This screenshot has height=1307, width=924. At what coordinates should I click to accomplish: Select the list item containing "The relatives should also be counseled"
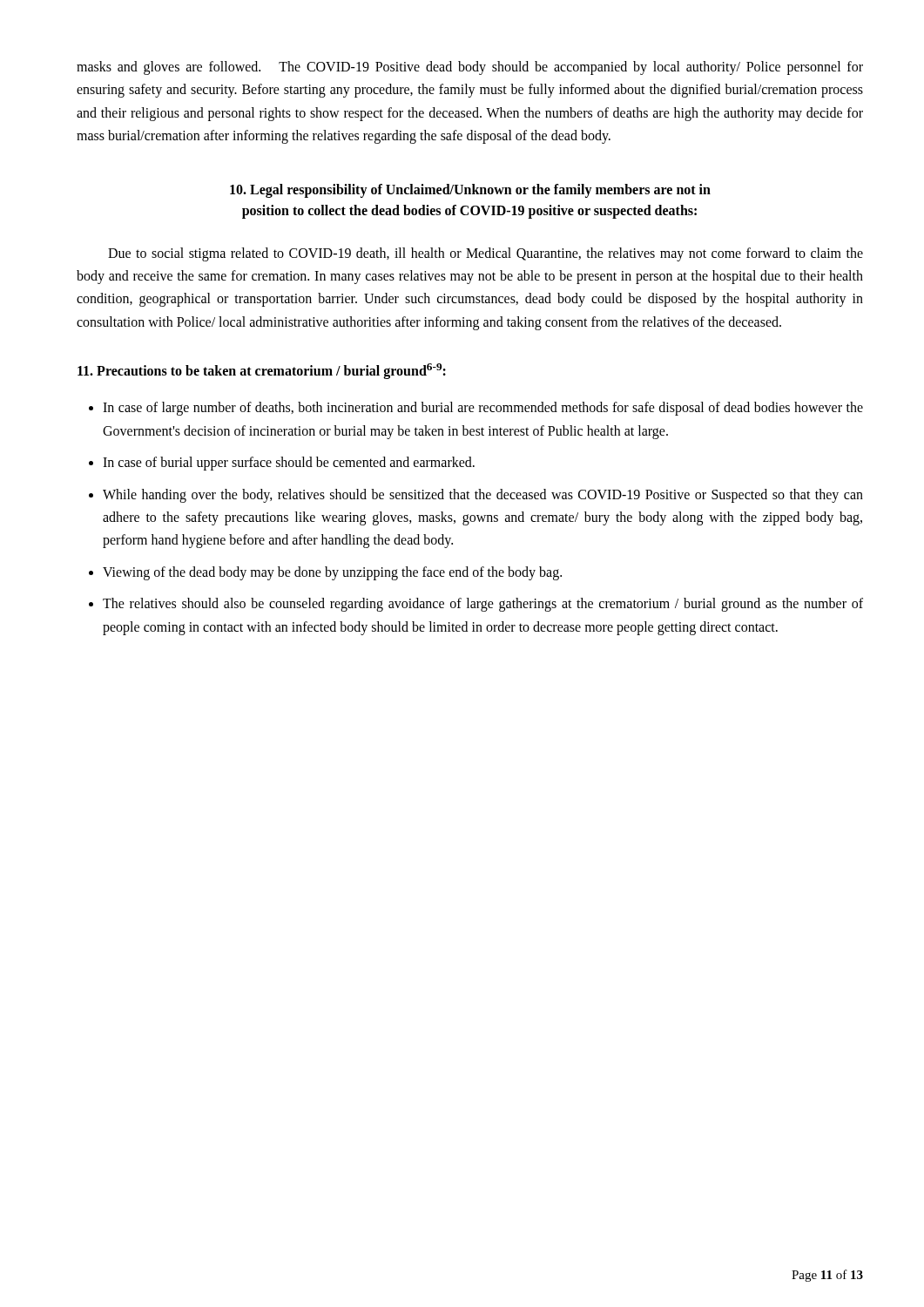coord(483,616)
